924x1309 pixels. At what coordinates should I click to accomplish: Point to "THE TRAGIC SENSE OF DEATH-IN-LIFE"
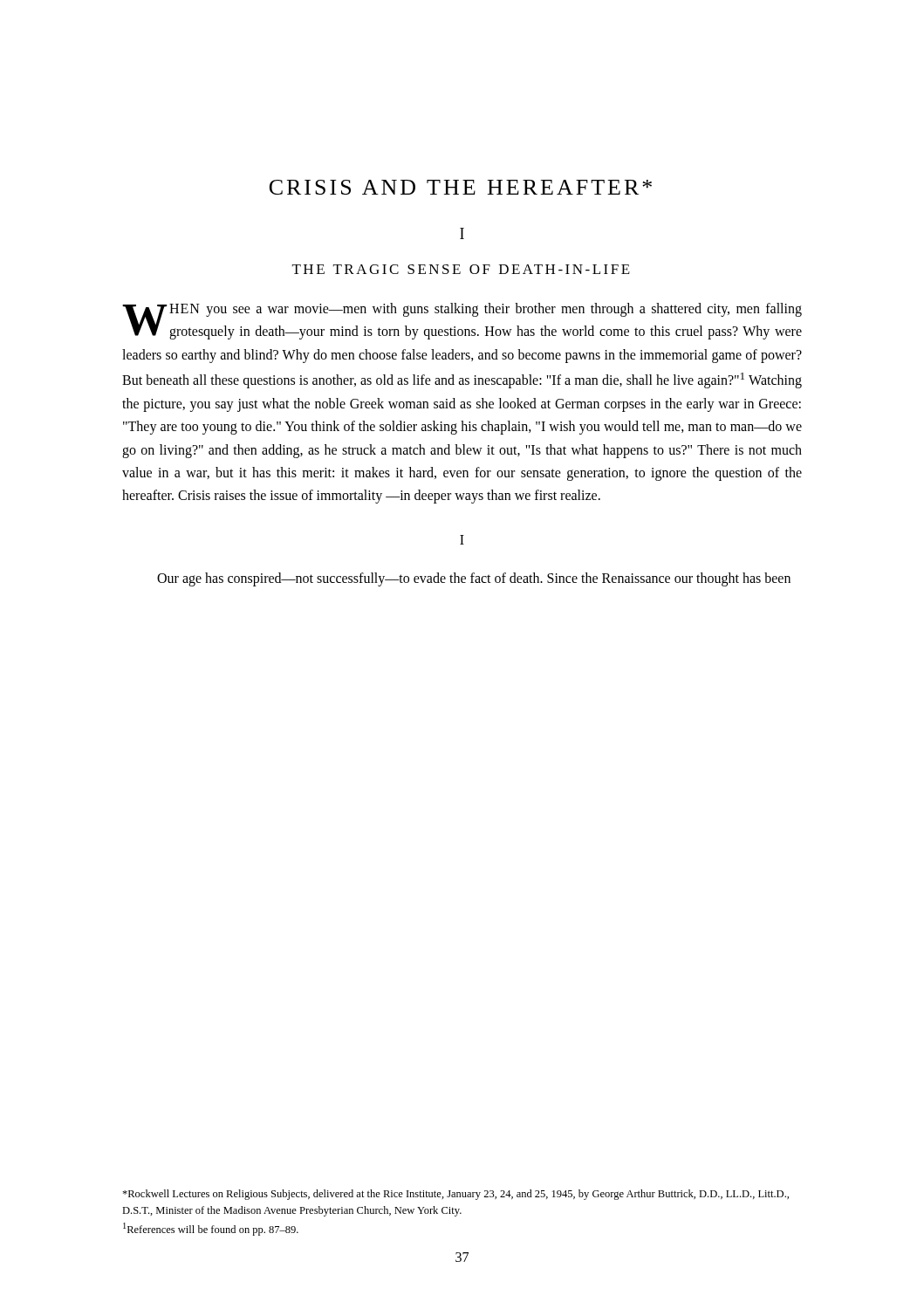click(462, 269)
